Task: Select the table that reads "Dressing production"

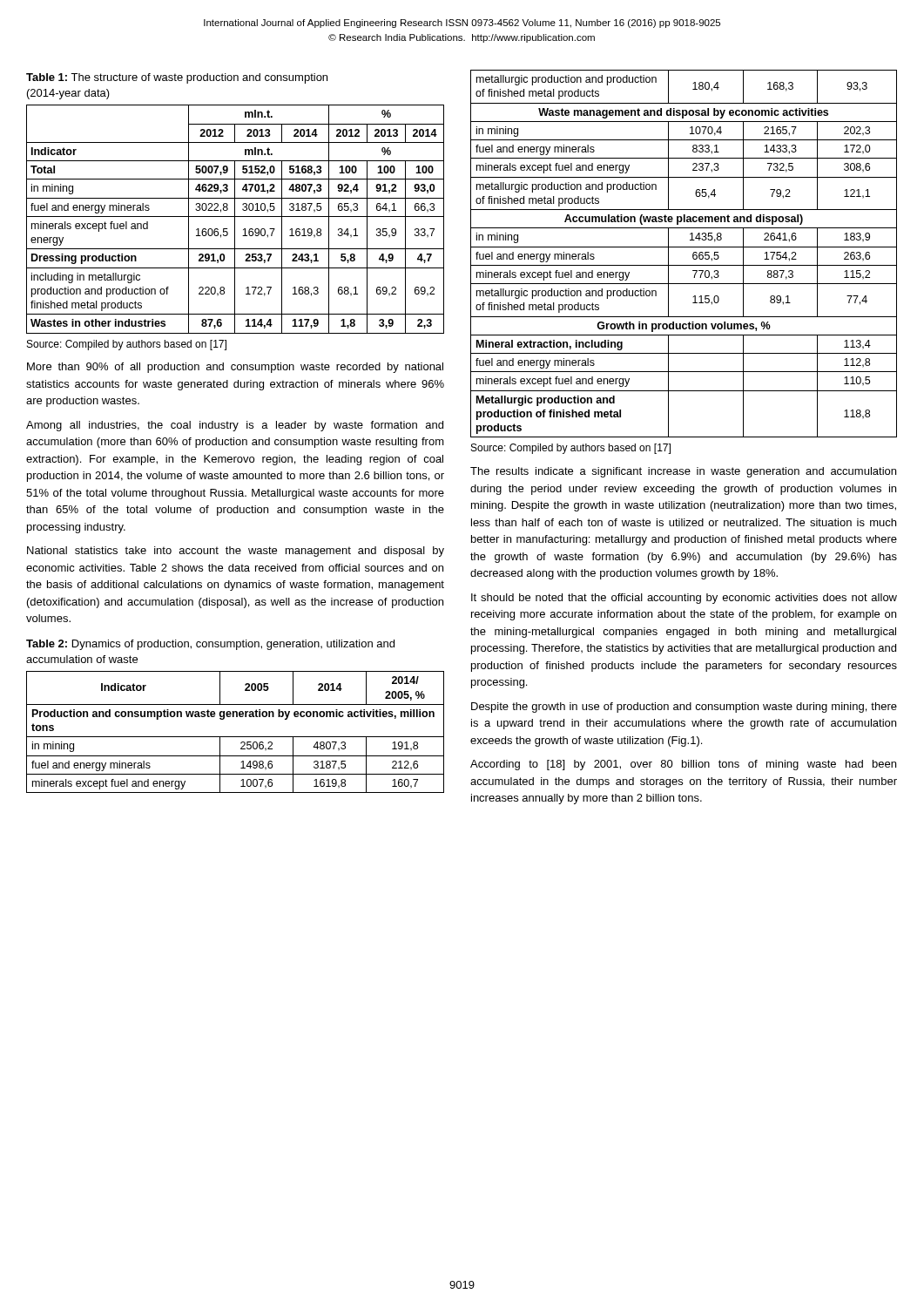Action: point(235,219)
